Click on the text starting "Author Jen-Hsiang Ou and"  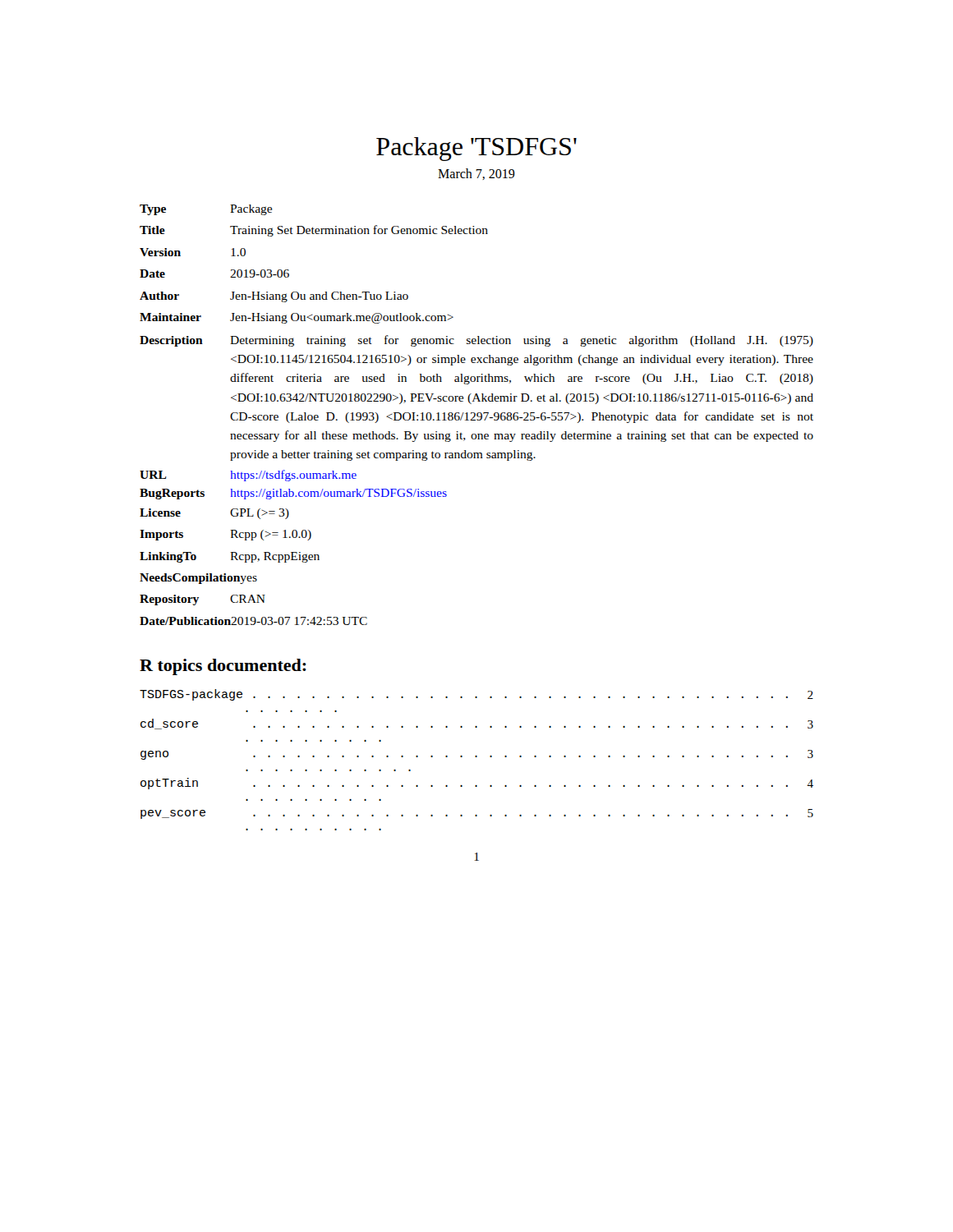[x=274, y=297]
